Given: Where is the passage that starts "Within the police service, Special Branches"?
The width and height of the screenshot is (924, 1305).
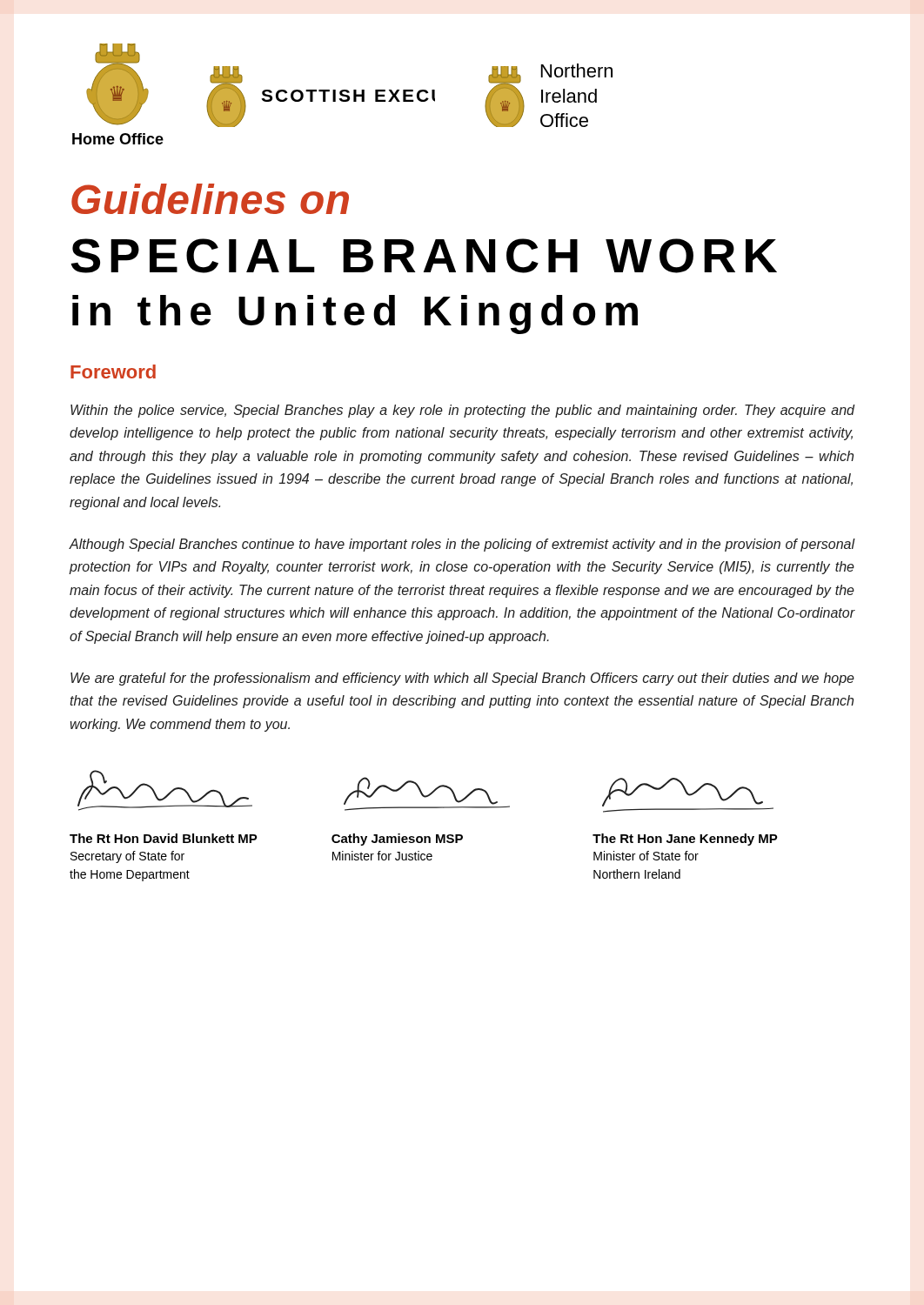Looking at the screenshot, I should 462,456.
